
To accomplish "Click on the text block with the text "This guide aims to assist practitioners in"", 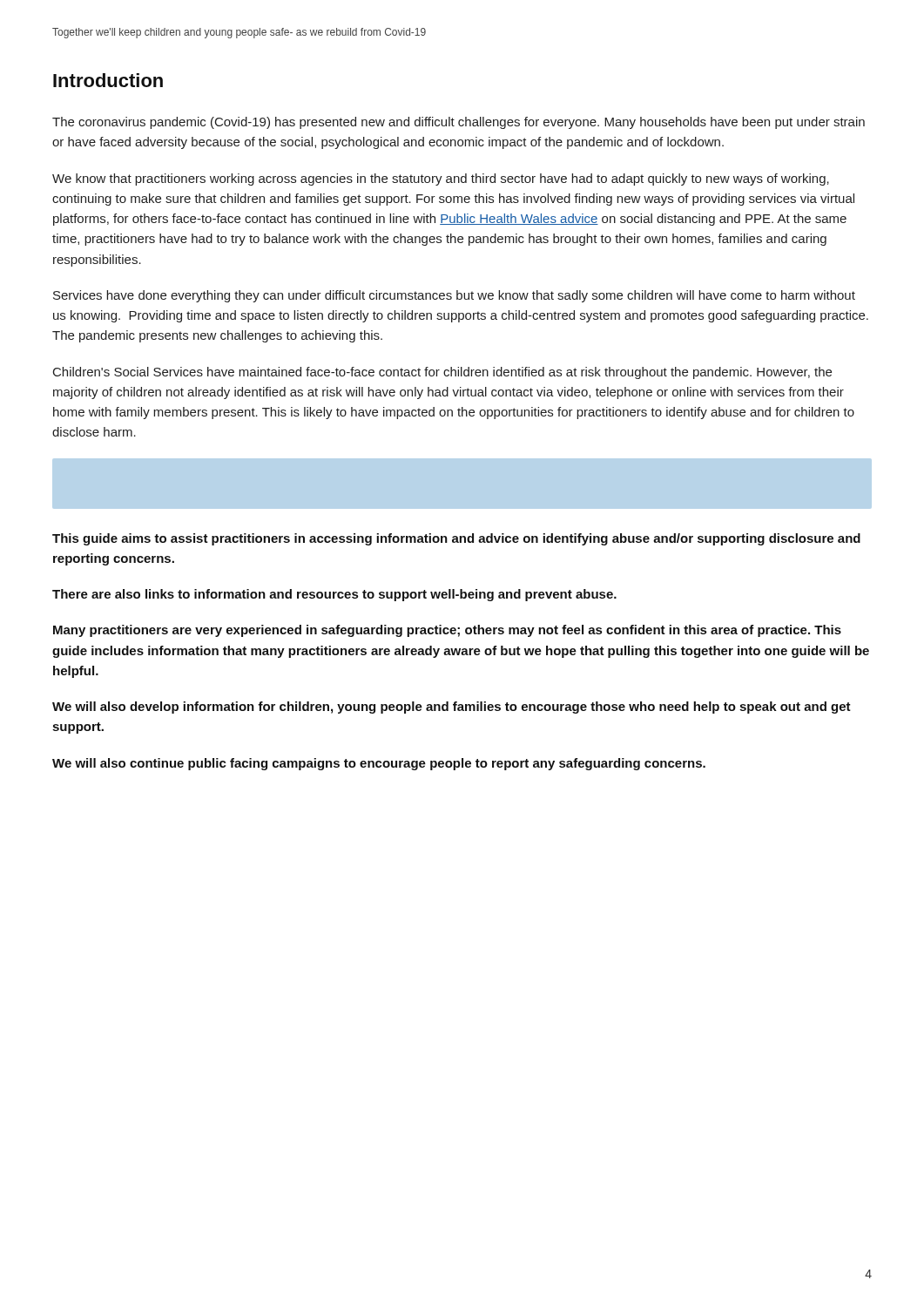I will coord(457,548).
